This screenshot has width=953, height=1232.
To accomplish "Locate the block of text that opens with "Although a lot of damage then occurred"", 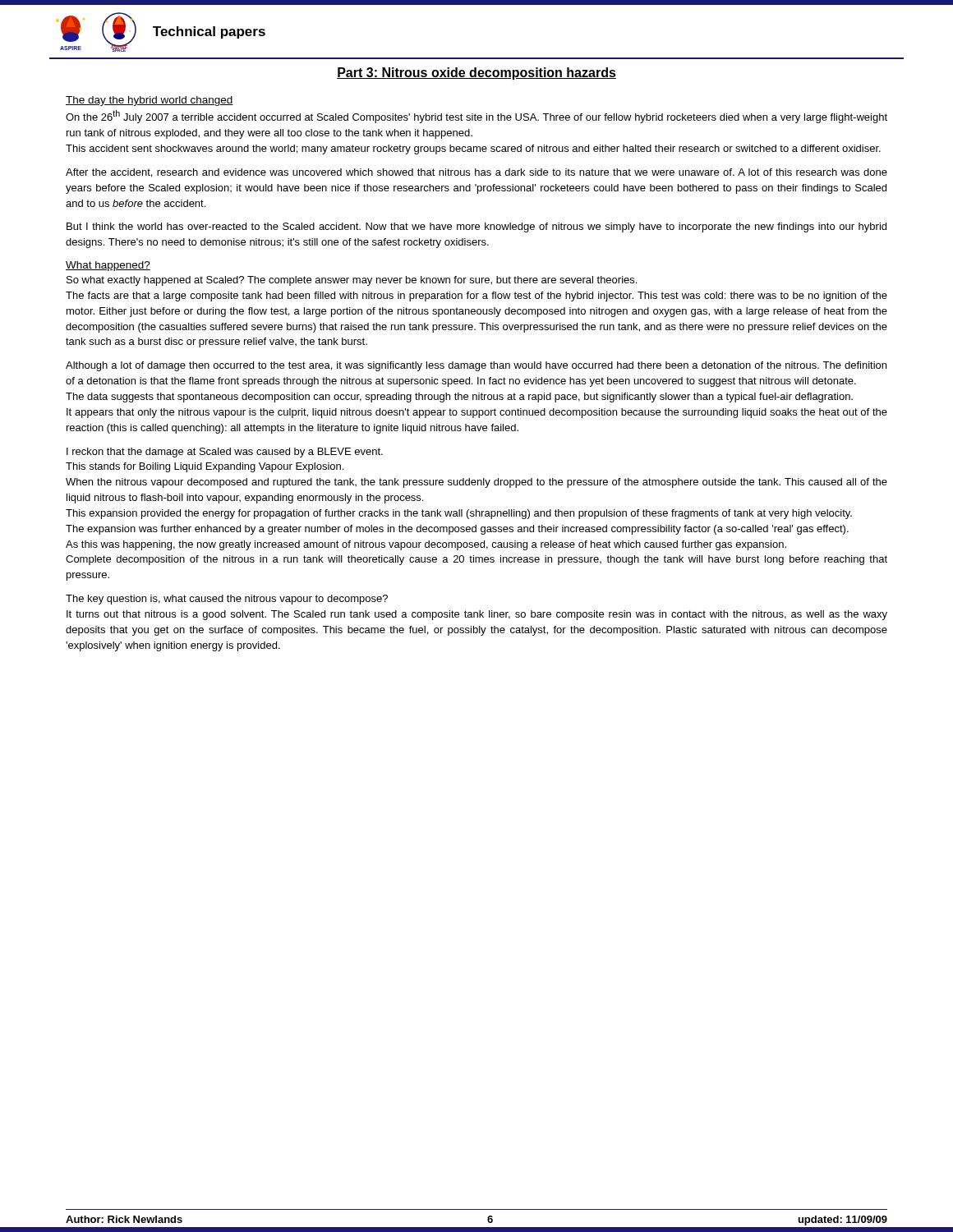I will click(x=476, y=396).
